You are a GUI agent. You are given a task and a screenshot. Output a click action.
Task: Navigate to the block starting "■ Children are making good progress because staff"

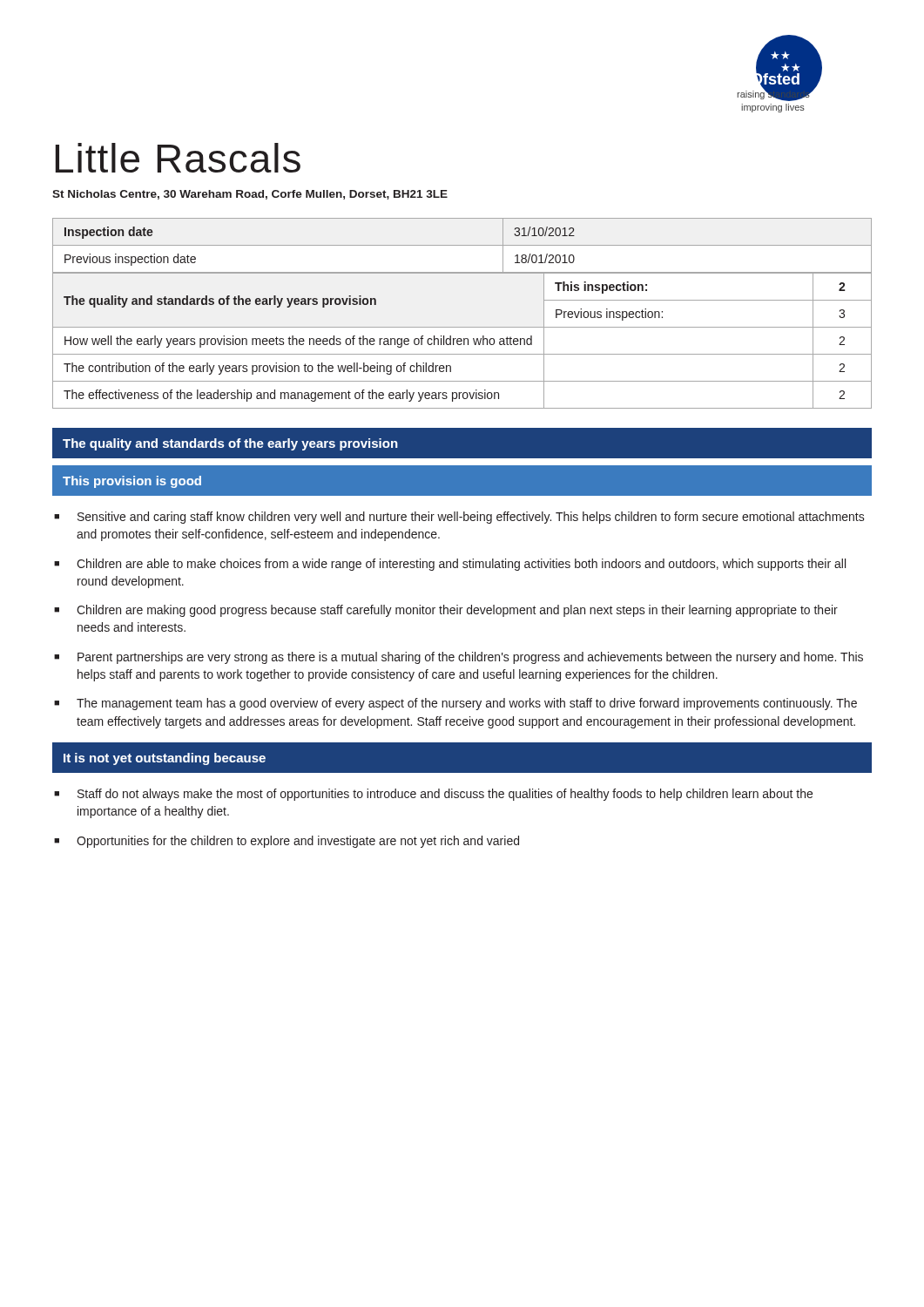[446, 619]
